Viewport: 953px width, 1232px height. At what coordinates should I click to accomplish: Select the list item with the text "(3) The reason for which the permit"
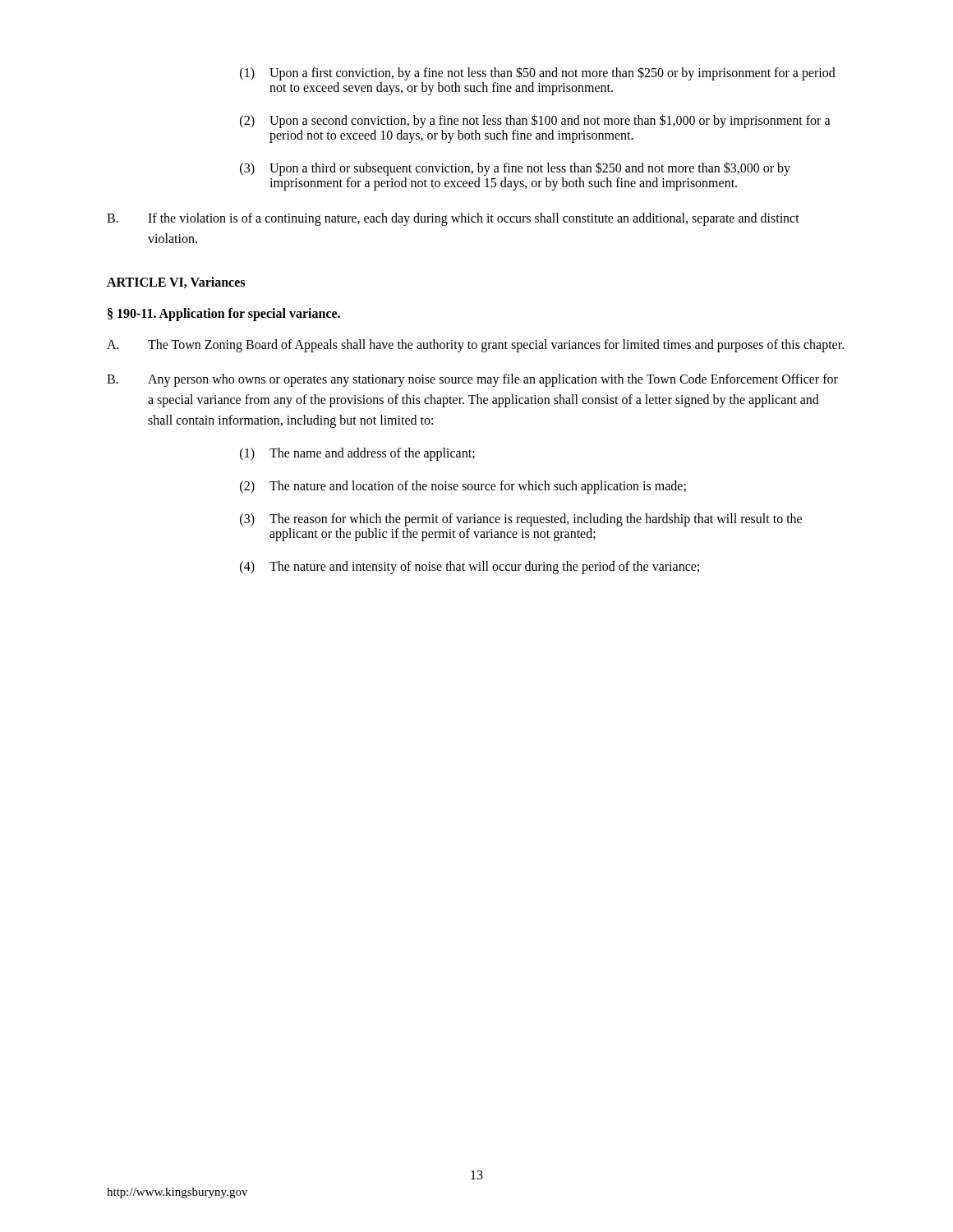tap(526, 526)
